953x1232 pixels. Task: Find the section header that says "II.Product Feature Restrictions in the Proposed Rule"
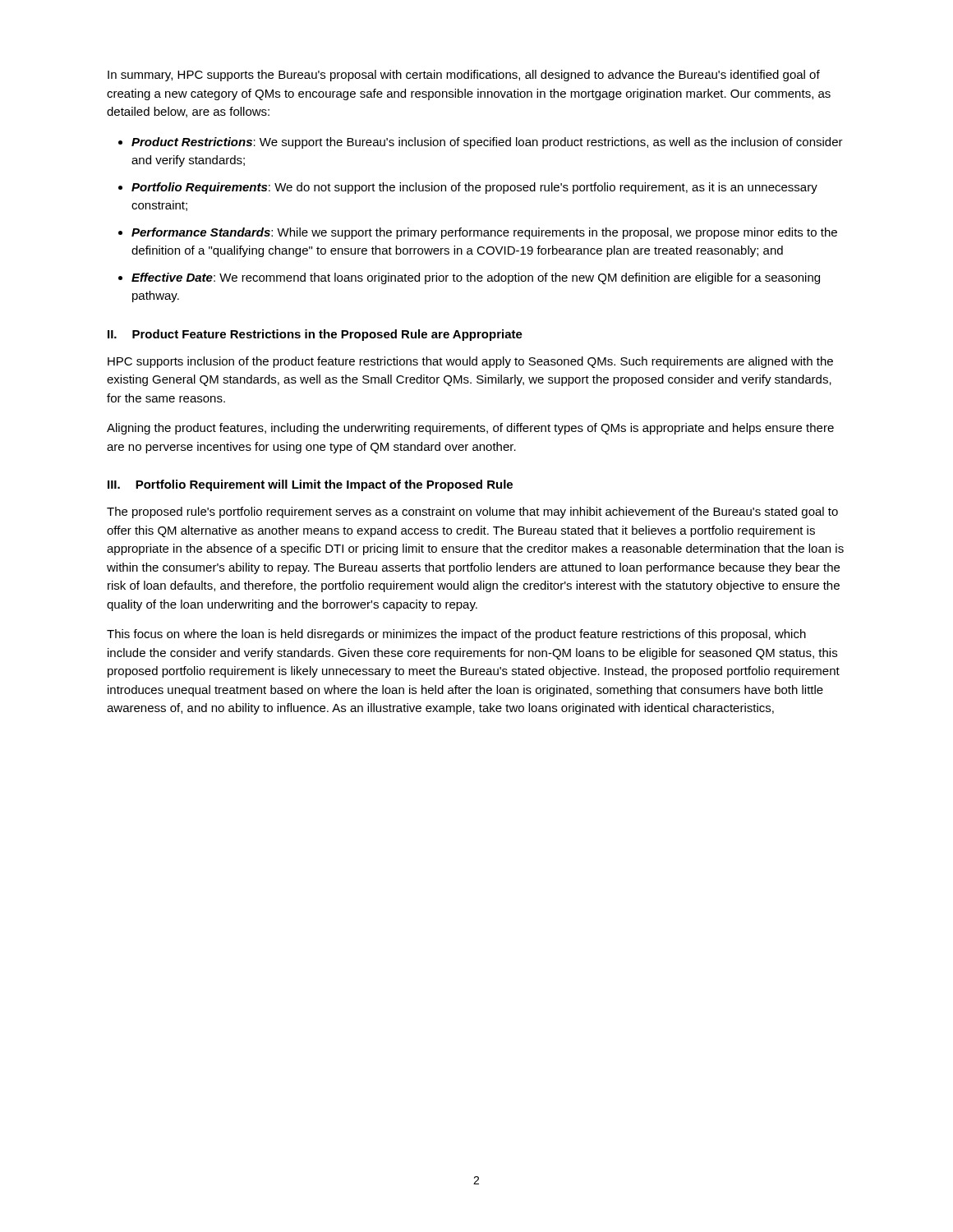tap(315, 334)
